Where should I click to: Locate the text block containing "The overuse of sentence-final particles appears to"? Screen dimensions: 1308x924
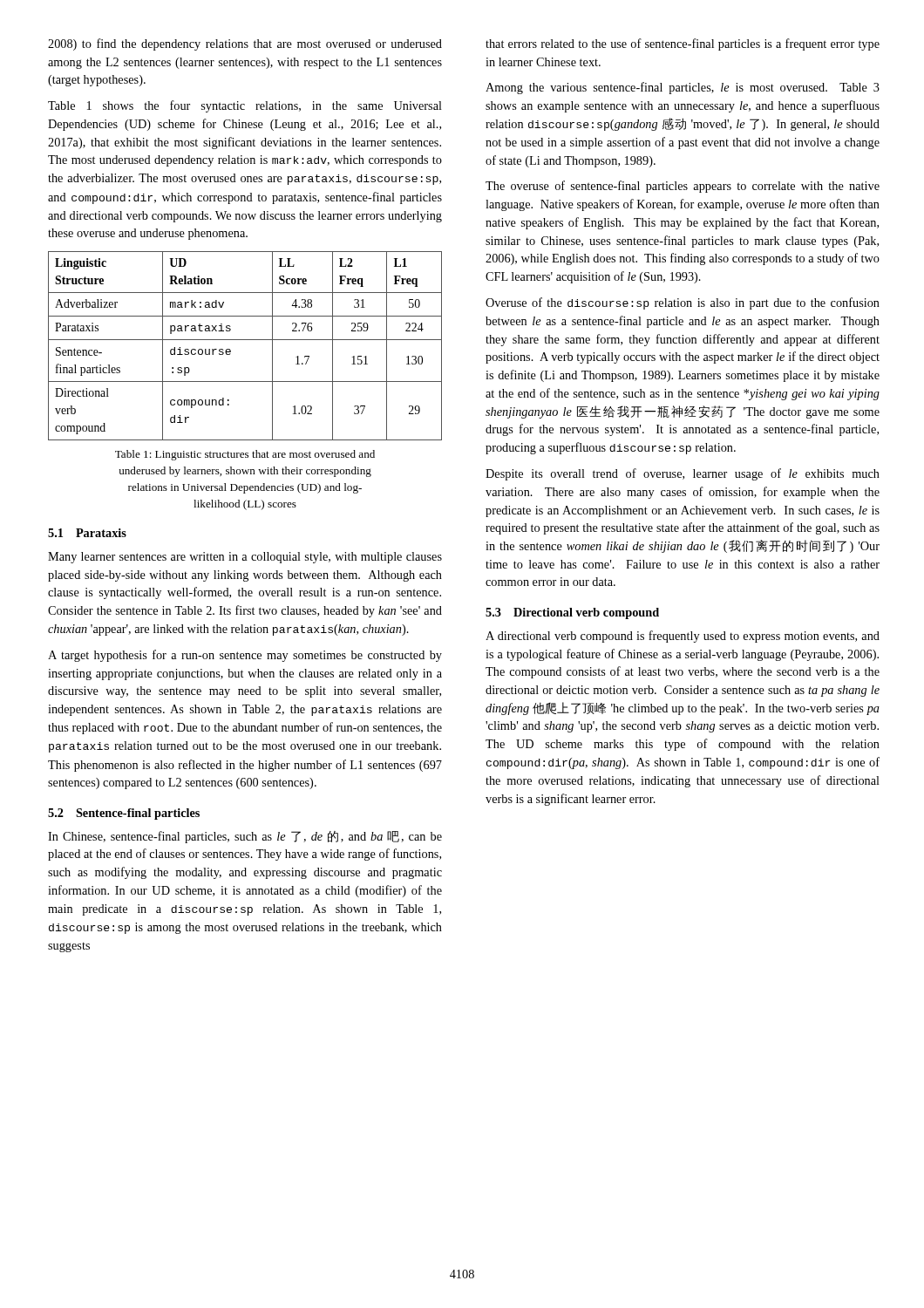(683, 232)
